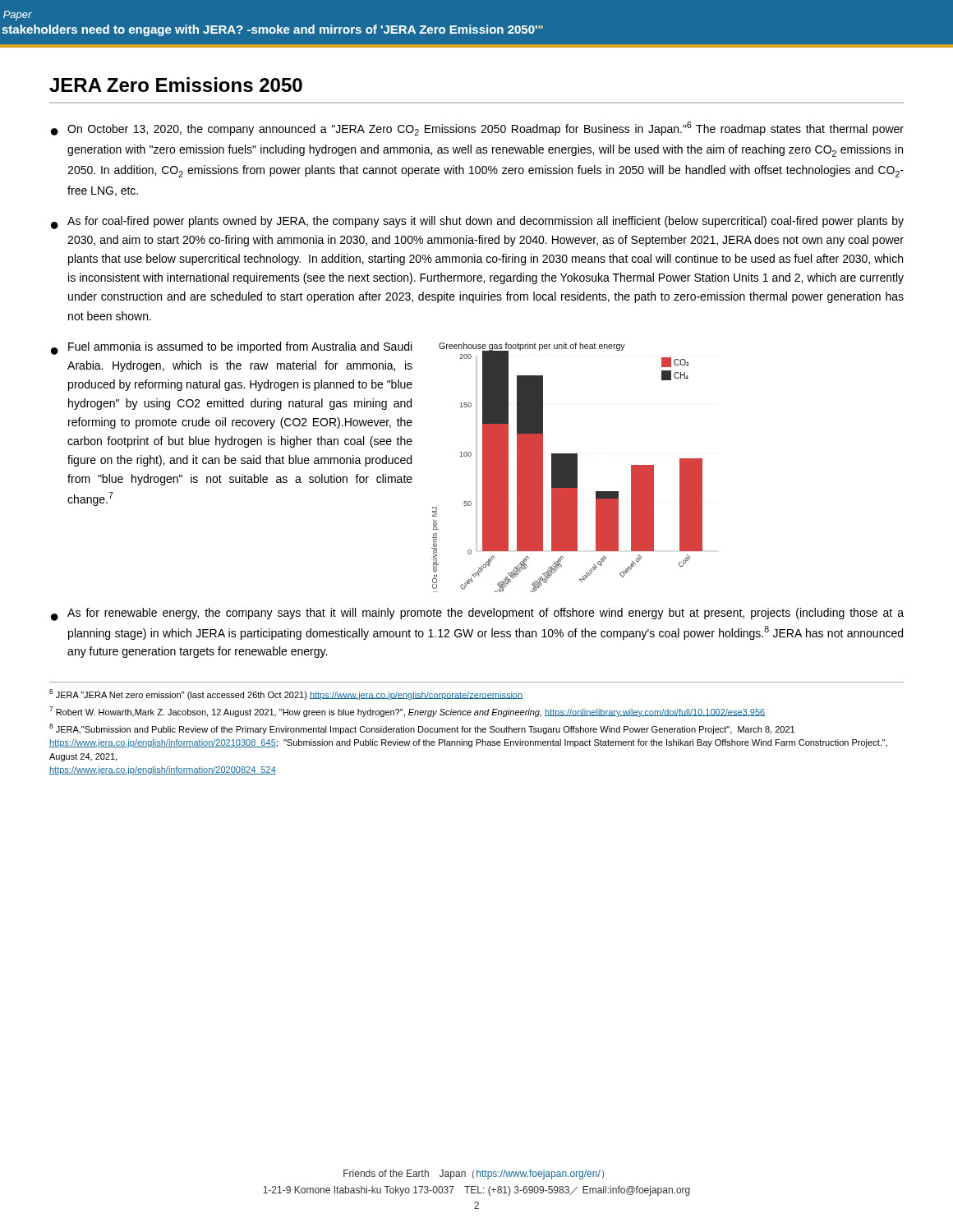Click the title
Screen dimensions: 1232x953
pos(176,85)
